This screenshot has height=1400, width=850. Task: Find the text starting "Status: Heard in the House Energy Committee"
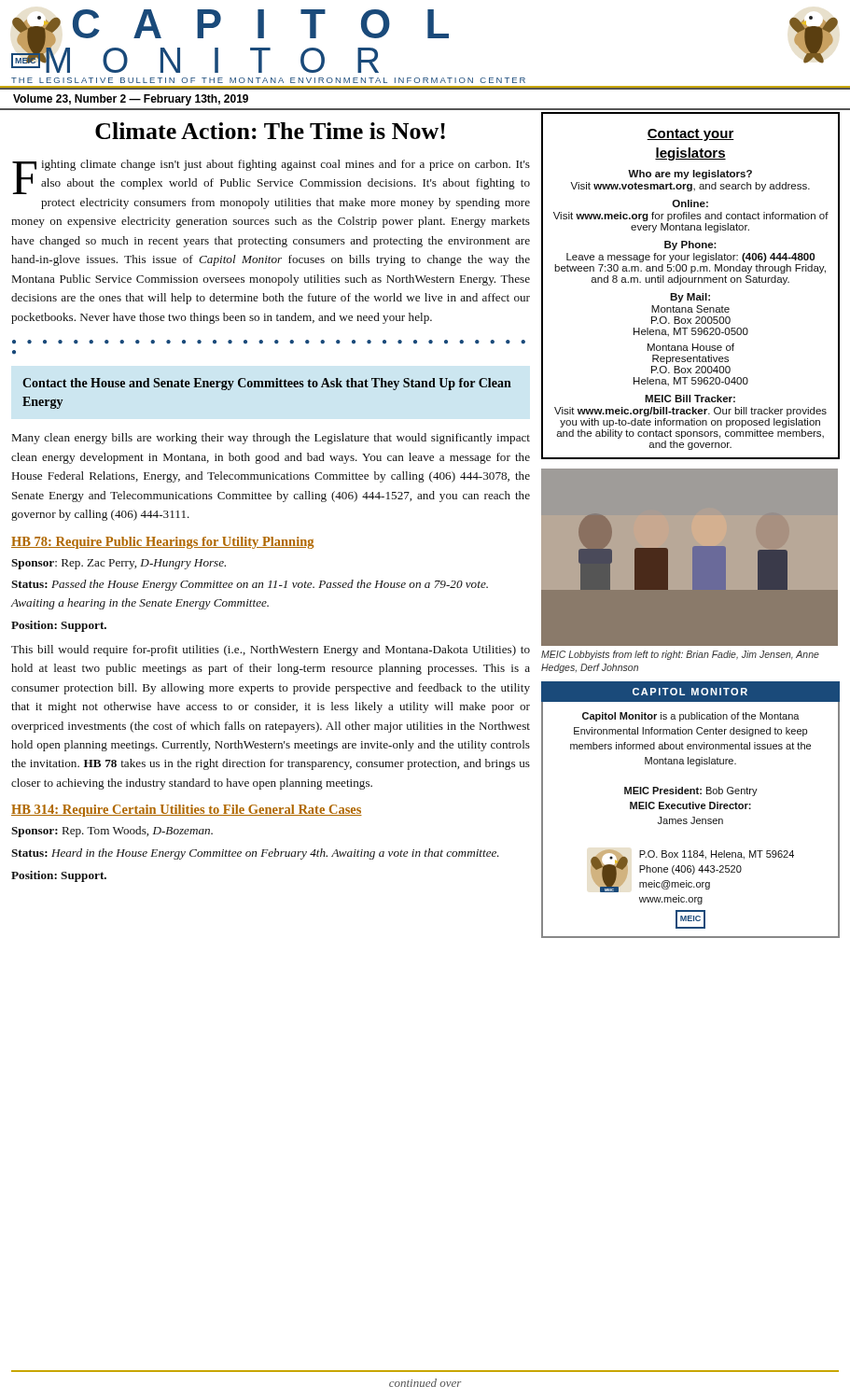coord(256,853)
